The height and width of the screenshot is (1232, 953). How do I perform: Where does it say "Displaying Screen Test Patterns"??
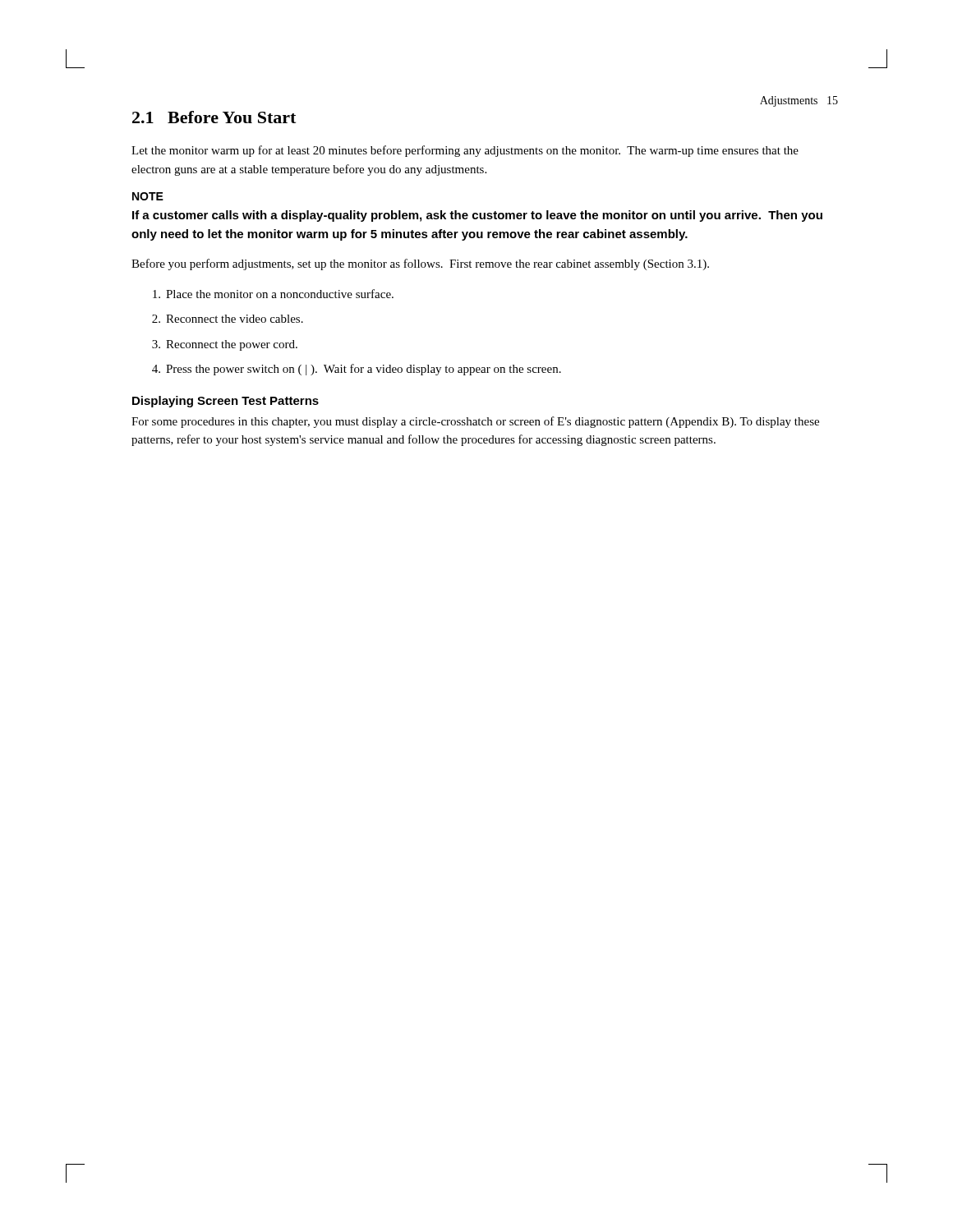(x=225, y=400)
